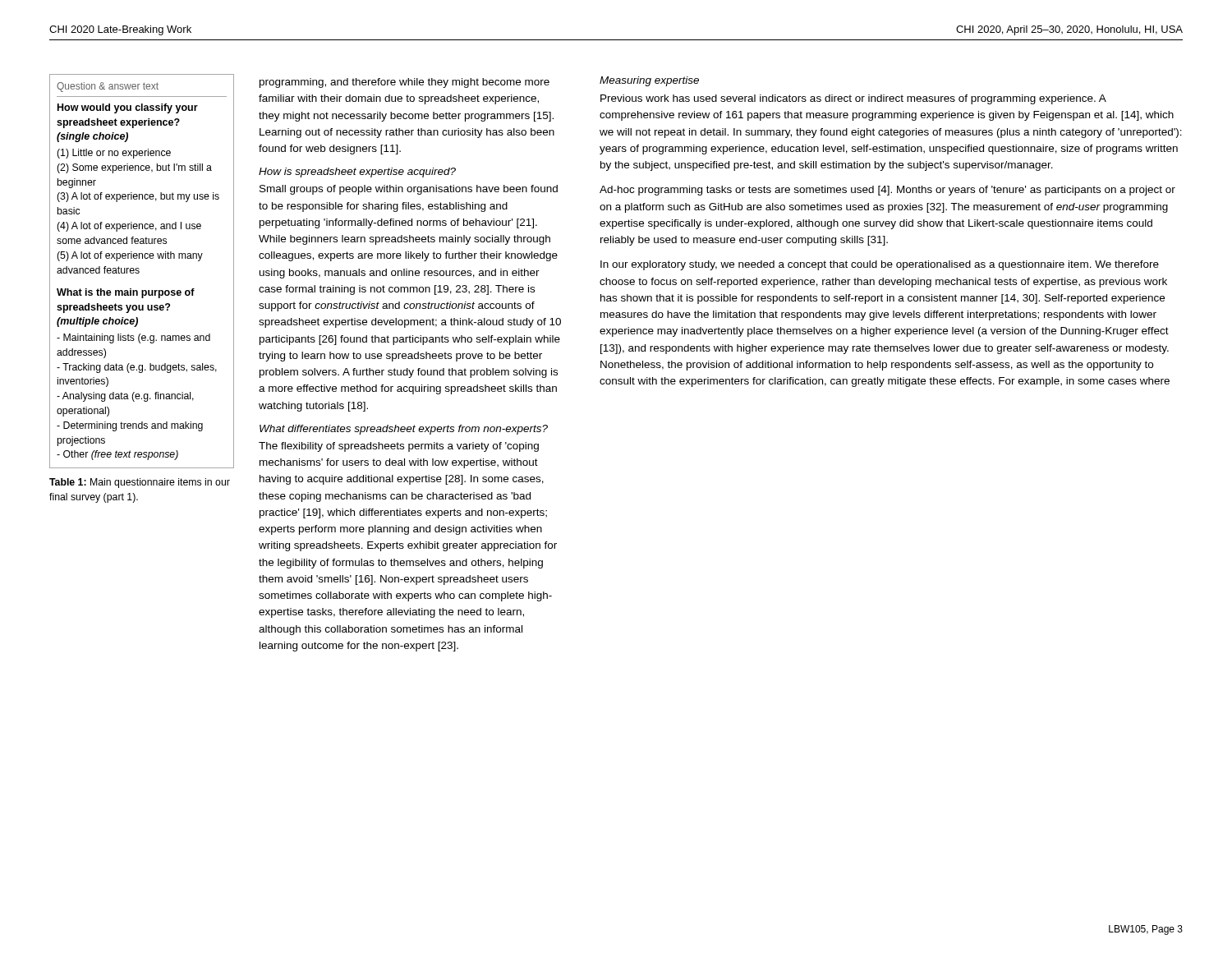Point to "How is spreadsheet expertise acquired?"
Screen dimensions: 953x1232
[357, 171]
